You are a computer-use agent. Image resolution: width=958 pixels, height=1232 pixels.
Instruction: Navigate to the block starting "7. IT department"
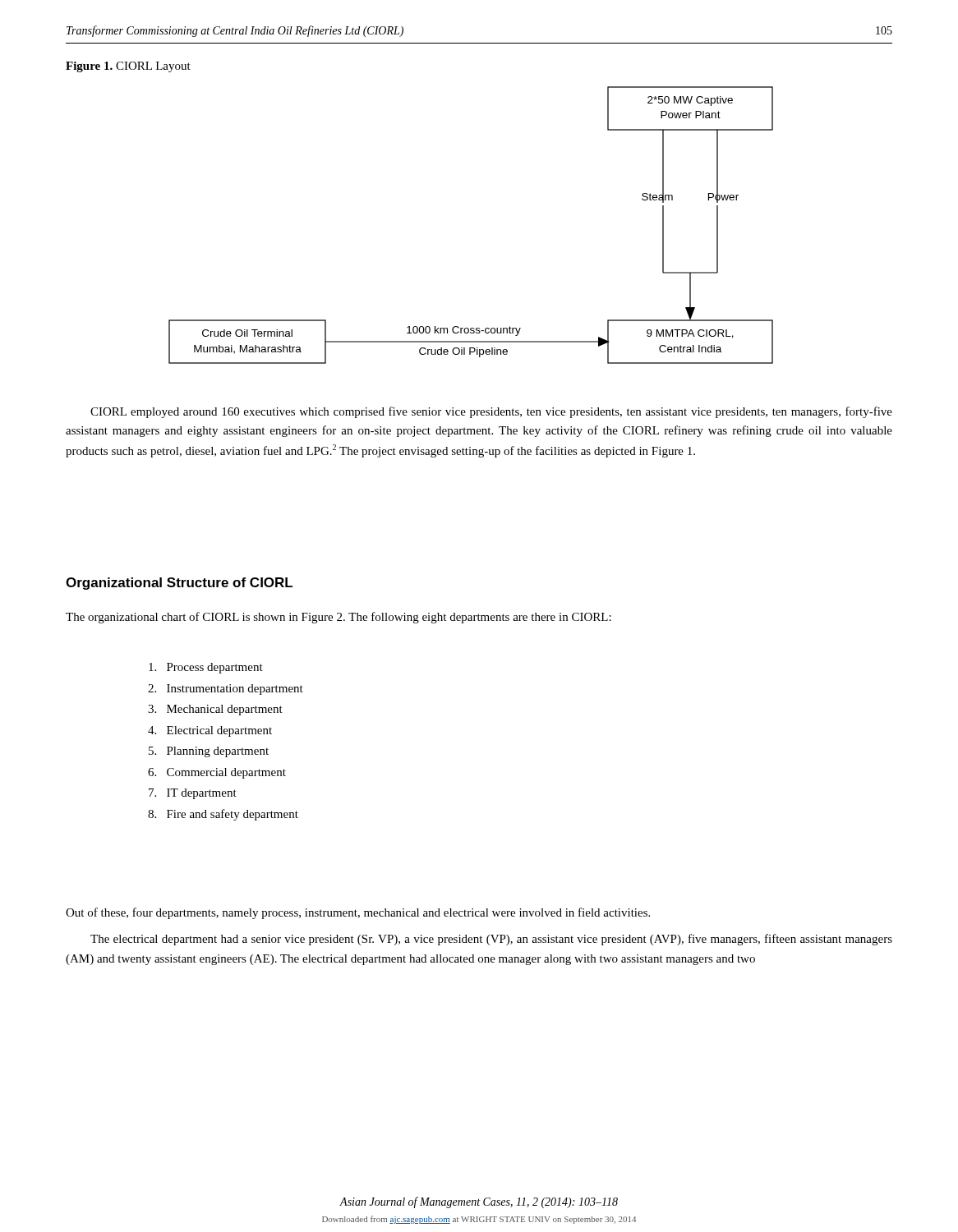coord(192,793)
